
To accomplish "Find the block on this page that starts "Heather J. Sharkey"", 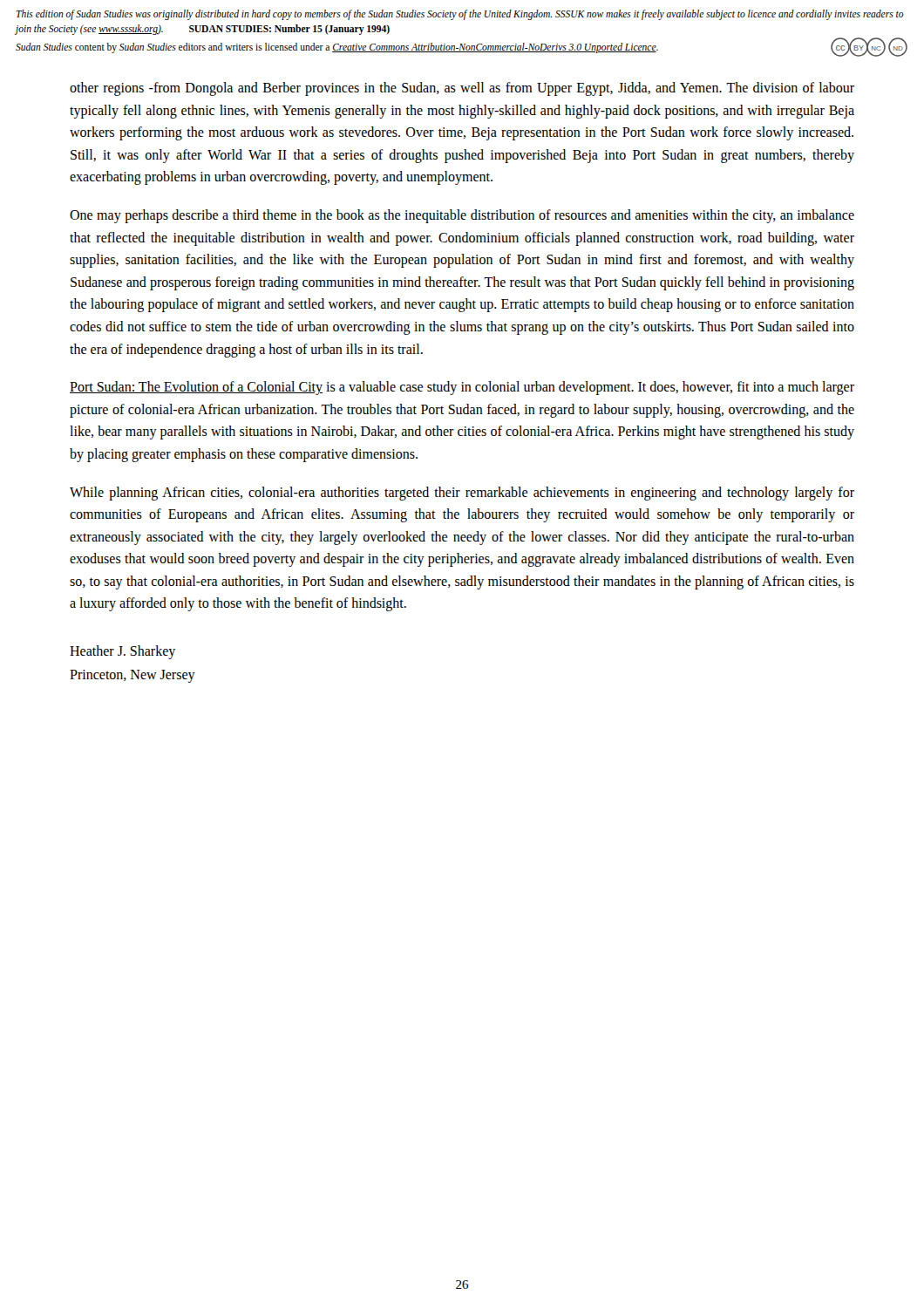I will point(132,663).
